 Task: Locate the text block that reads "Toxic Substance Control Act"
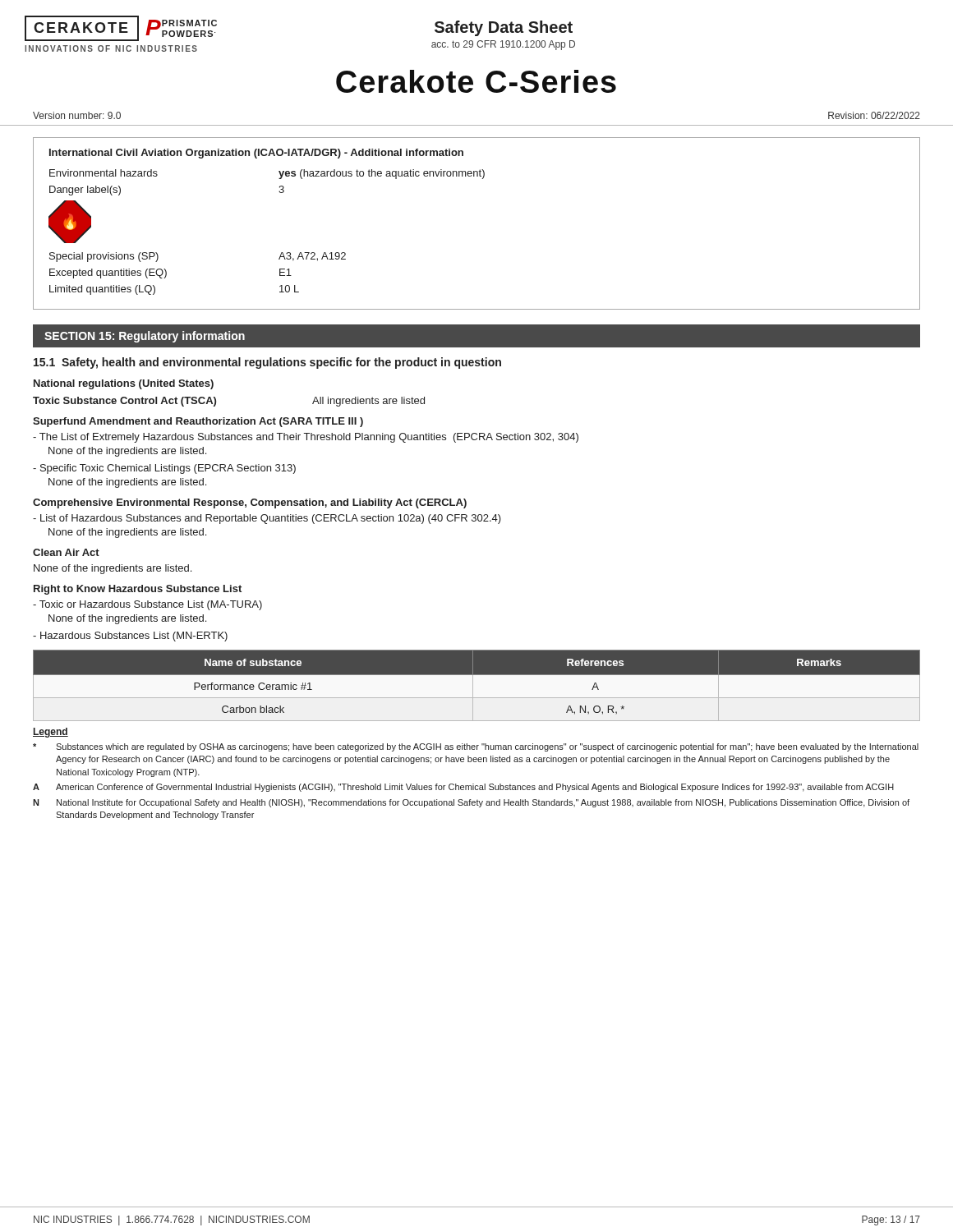click(127, 402)
